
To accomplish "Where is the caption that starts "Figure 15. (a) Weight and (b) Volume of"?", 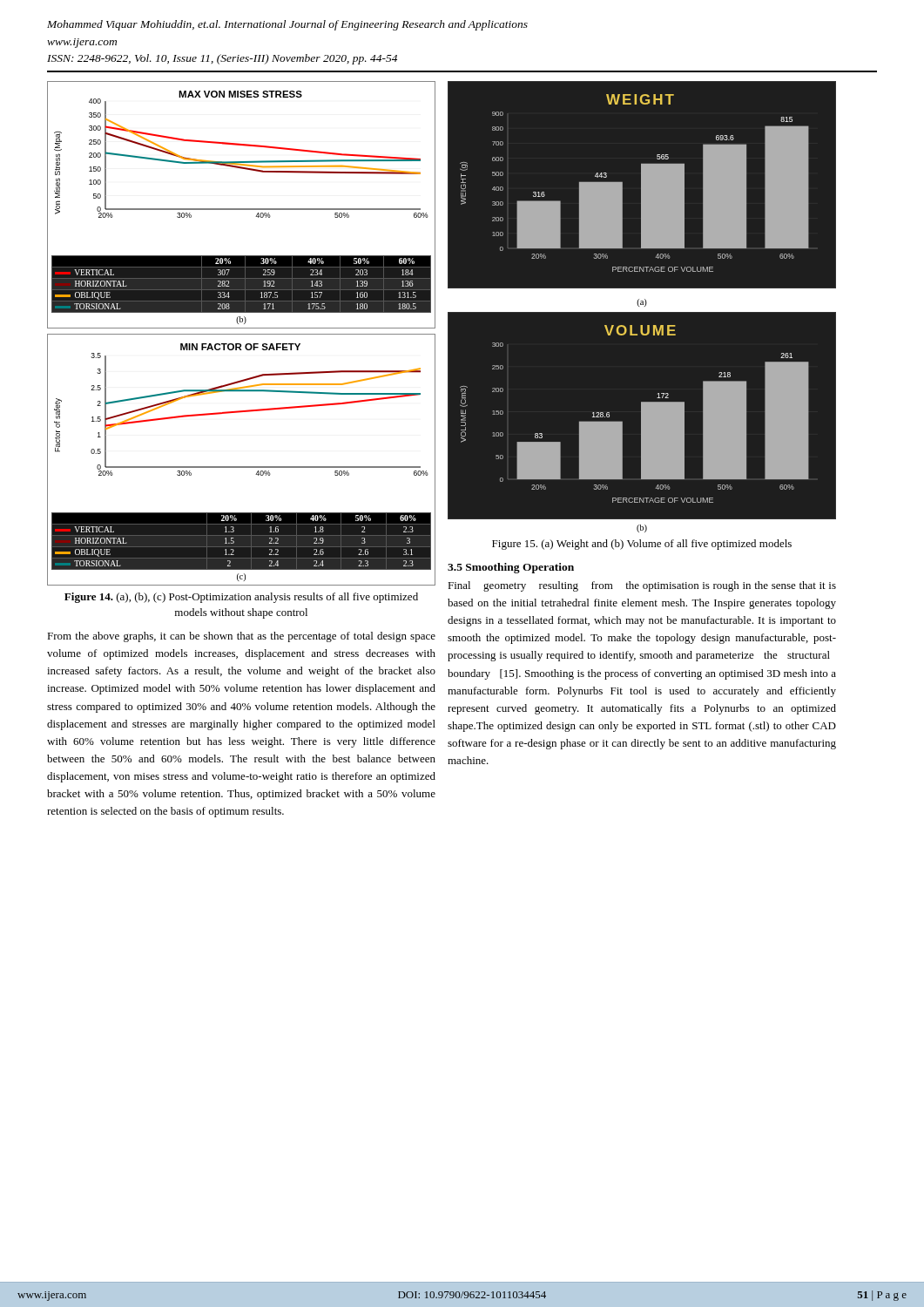I will [x=642, y=543].
